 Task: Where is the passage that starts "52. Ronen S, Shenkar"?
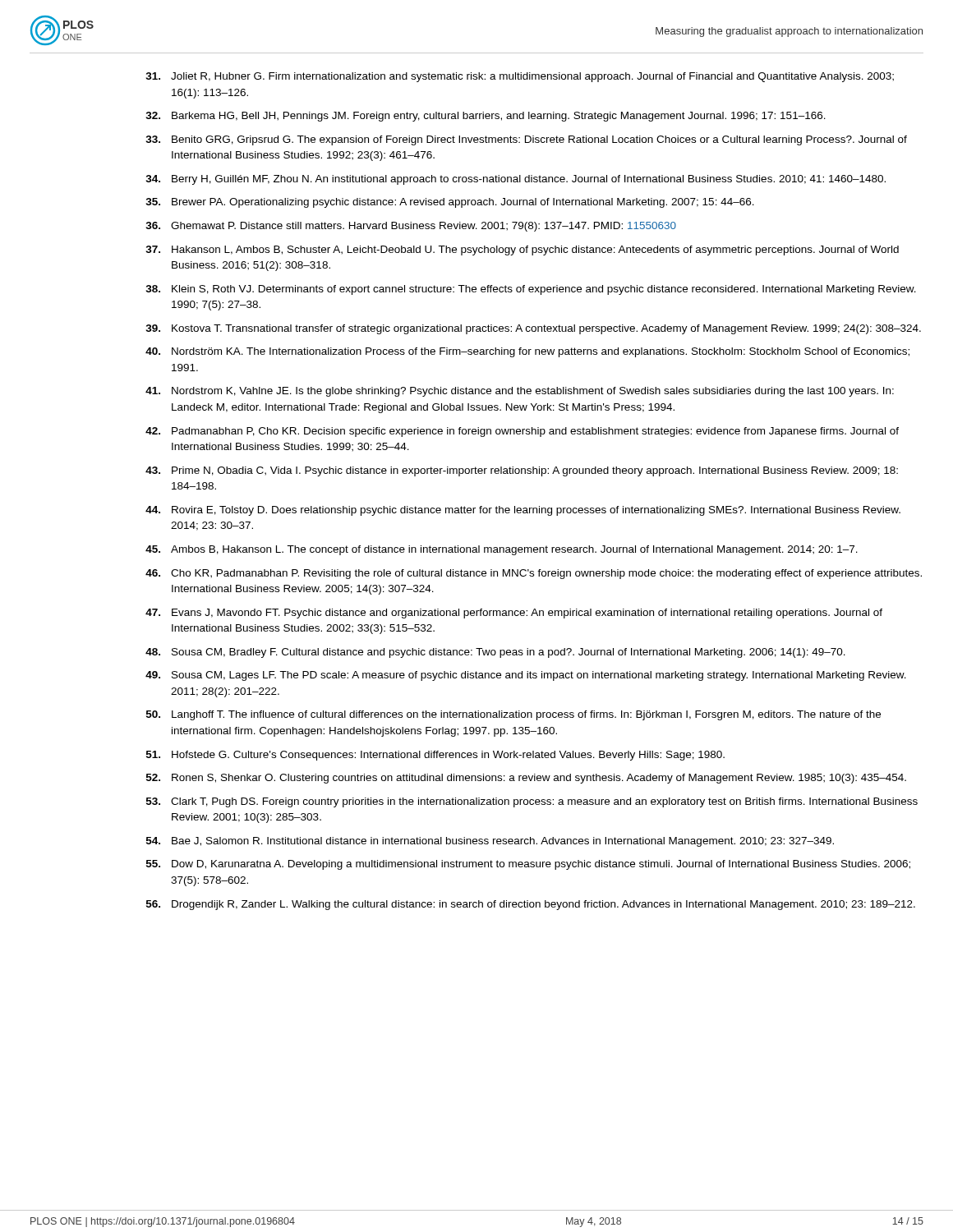[503, 778]
